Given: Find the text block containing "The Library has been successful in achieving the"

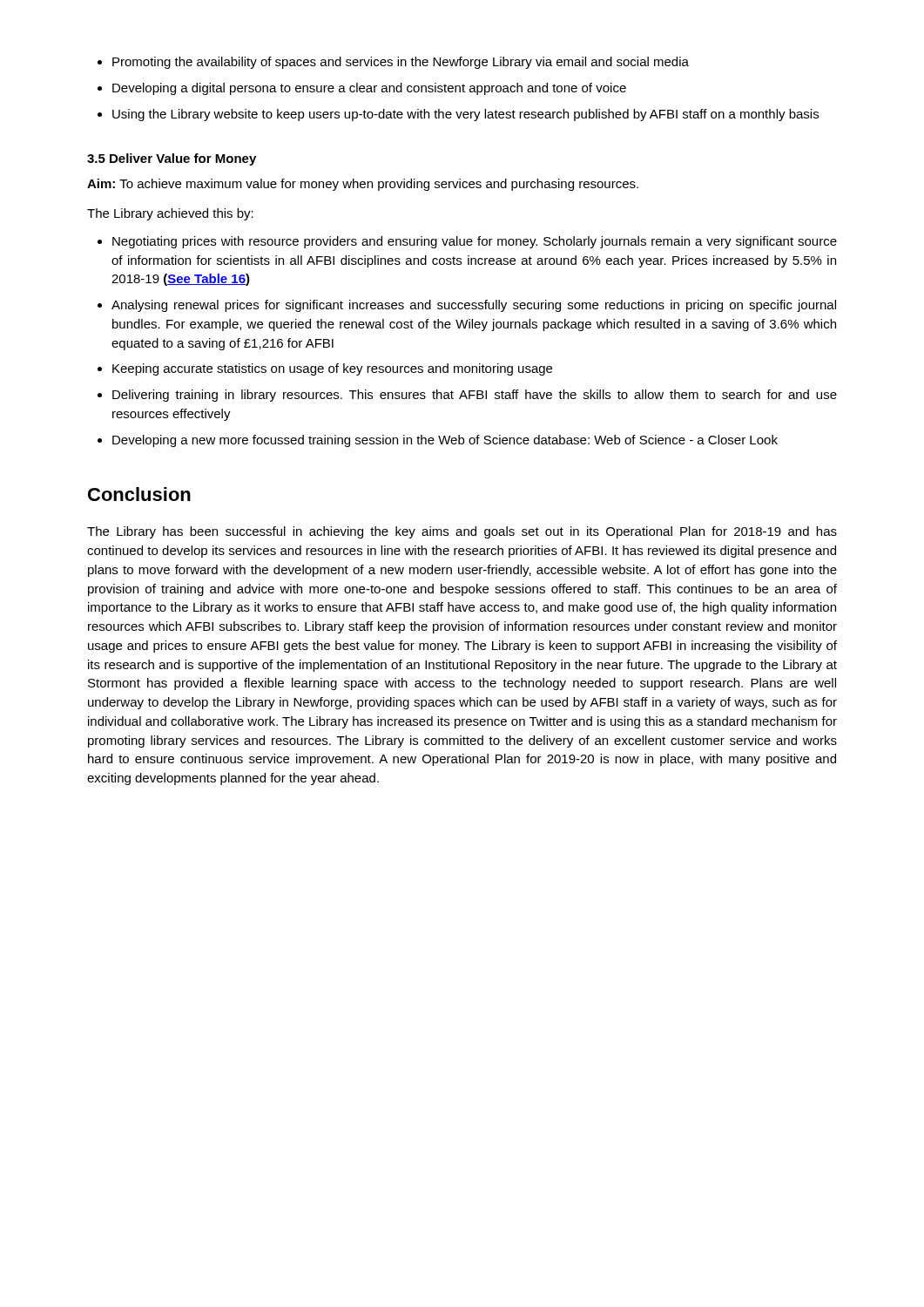Looking at the screenshot, I should 462,654.
